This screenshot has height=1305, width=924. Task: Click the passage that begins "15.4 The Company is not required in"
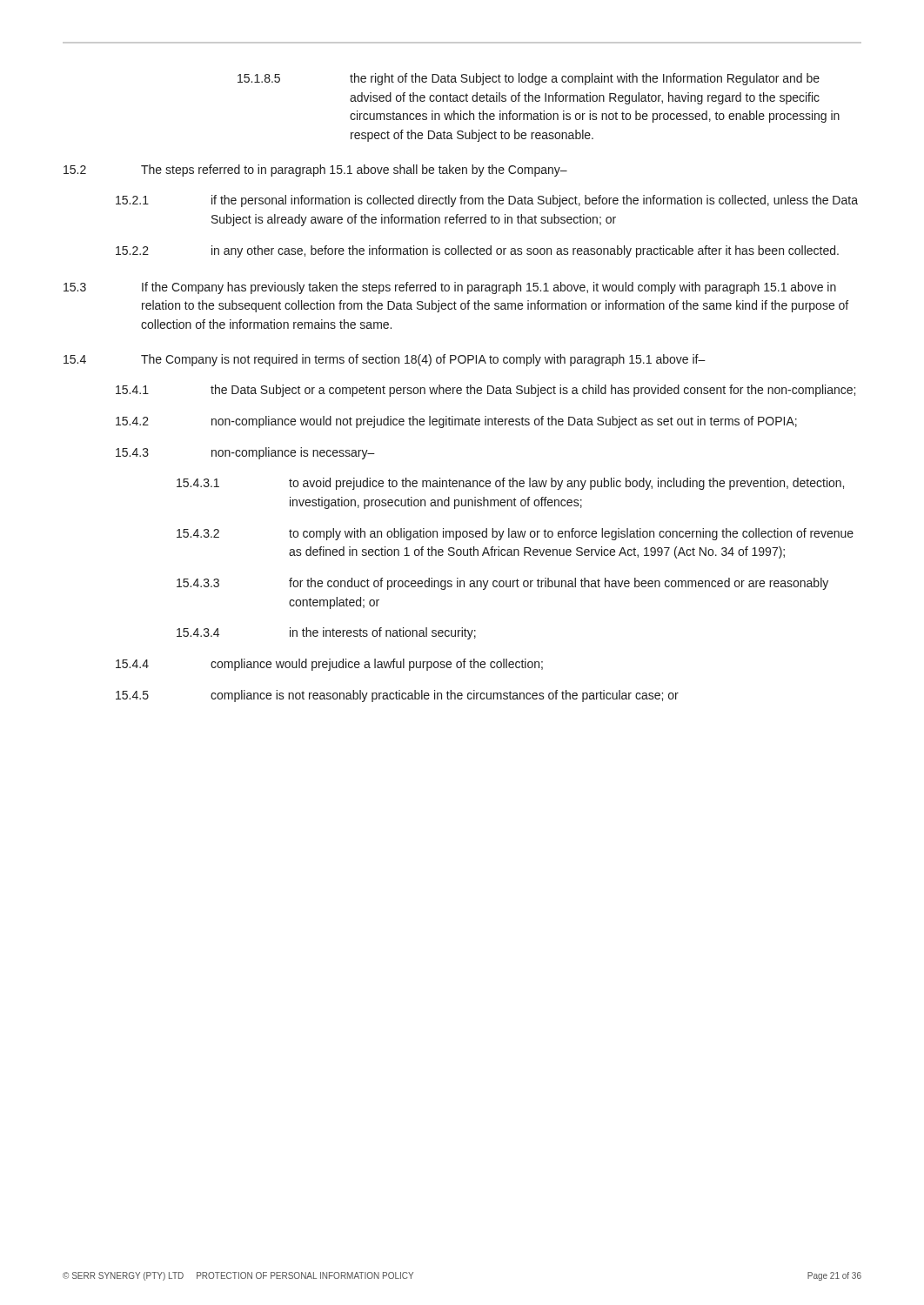pos(462,360)
